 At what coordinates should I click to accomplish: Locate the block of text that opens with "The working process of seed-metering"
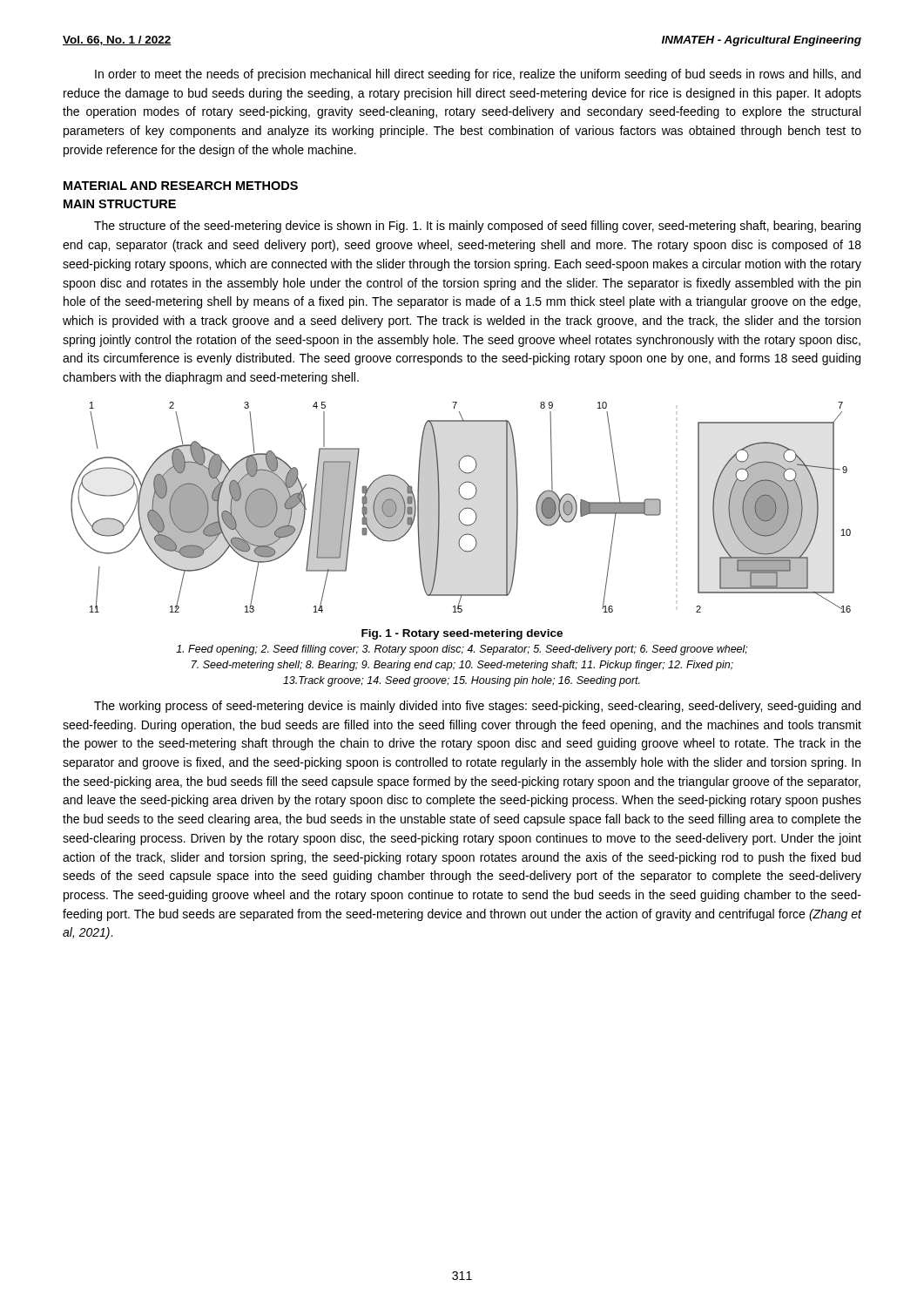(462, 819)
